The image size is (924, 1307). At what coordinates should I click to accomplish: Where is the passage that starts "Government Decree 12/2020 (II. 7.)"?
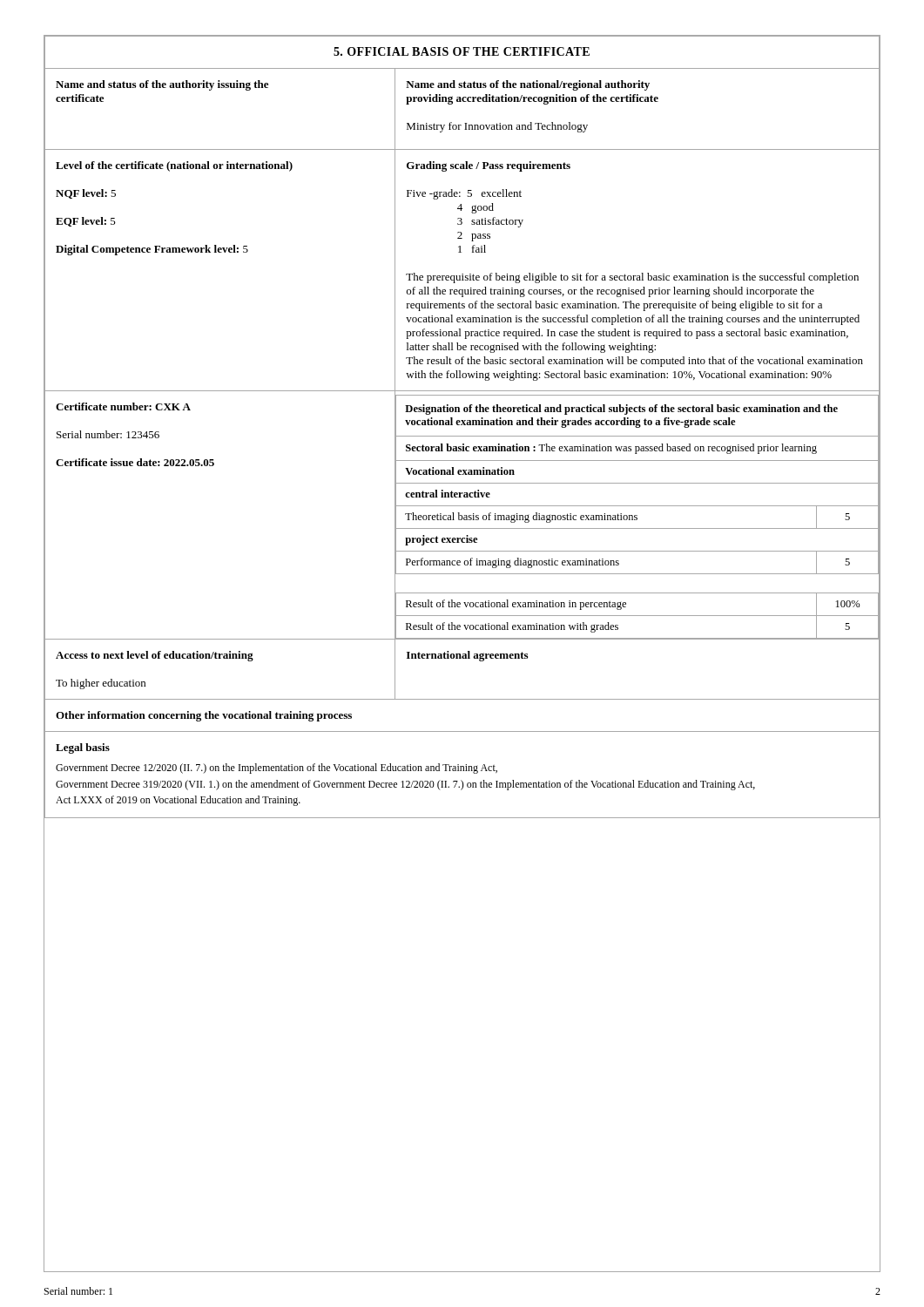(406, 784)
